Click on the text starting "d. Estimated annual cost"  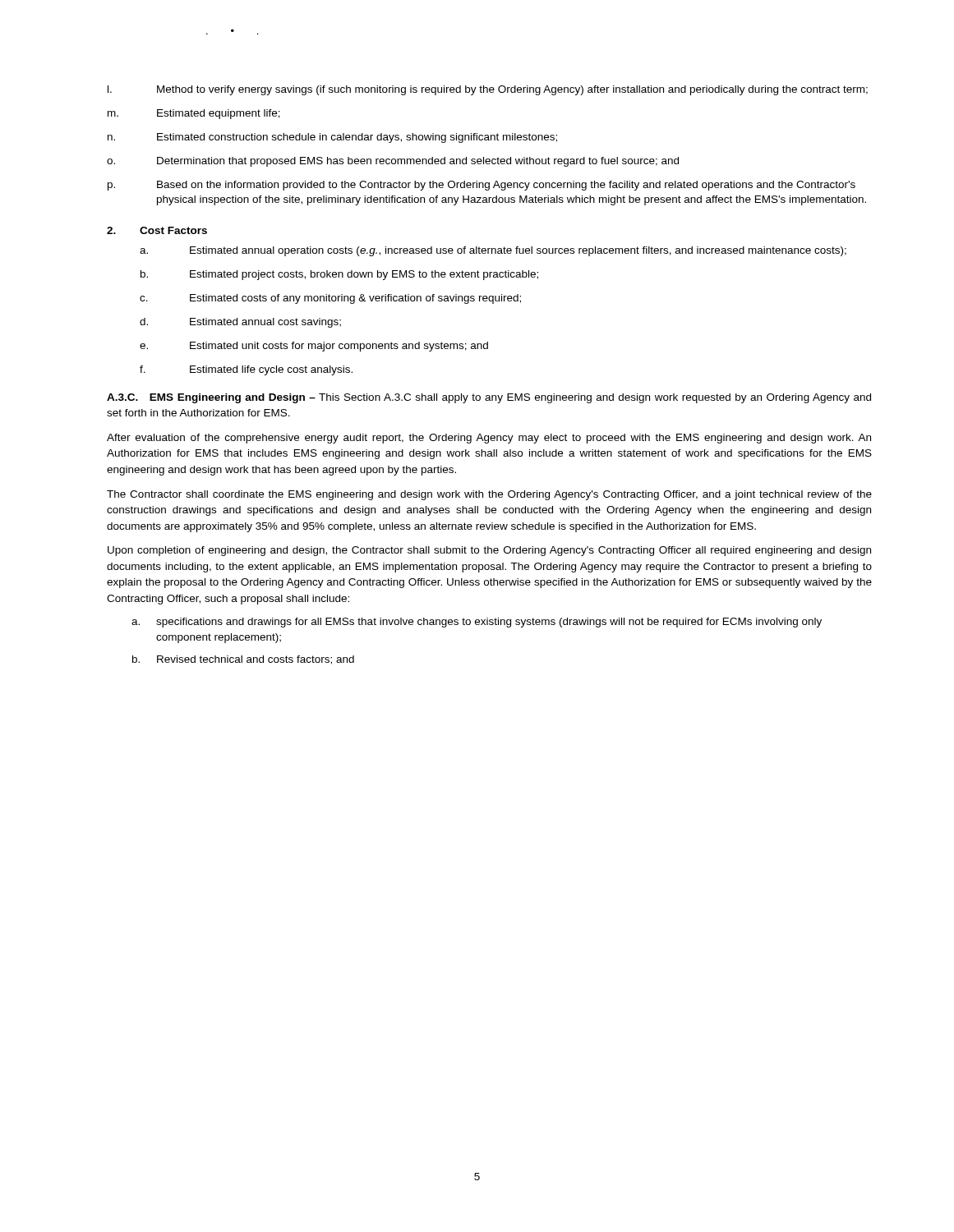(240, 323)
